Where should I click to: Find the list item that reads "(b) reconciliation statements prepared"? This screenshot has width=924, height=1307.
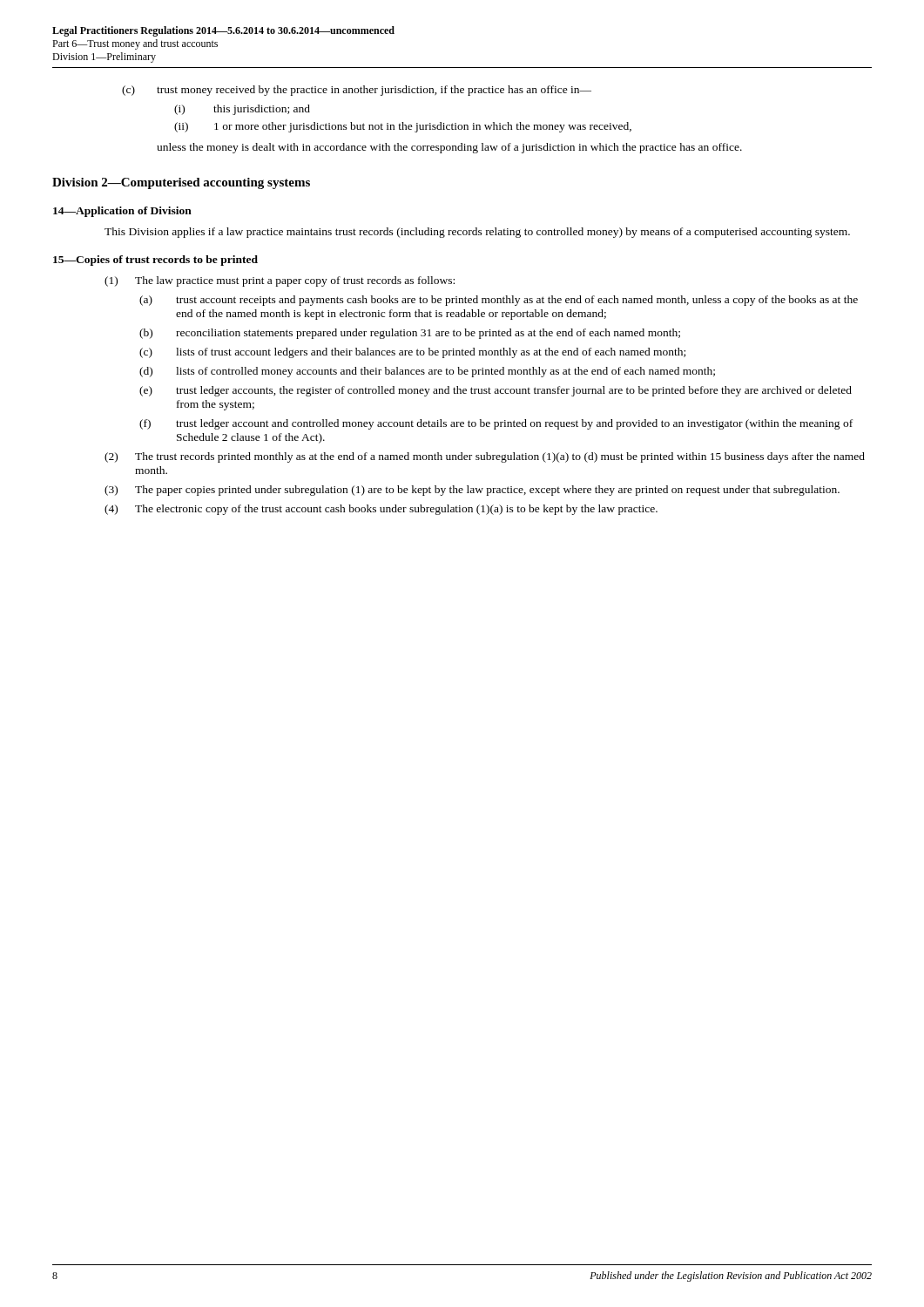tap(506, 333)
